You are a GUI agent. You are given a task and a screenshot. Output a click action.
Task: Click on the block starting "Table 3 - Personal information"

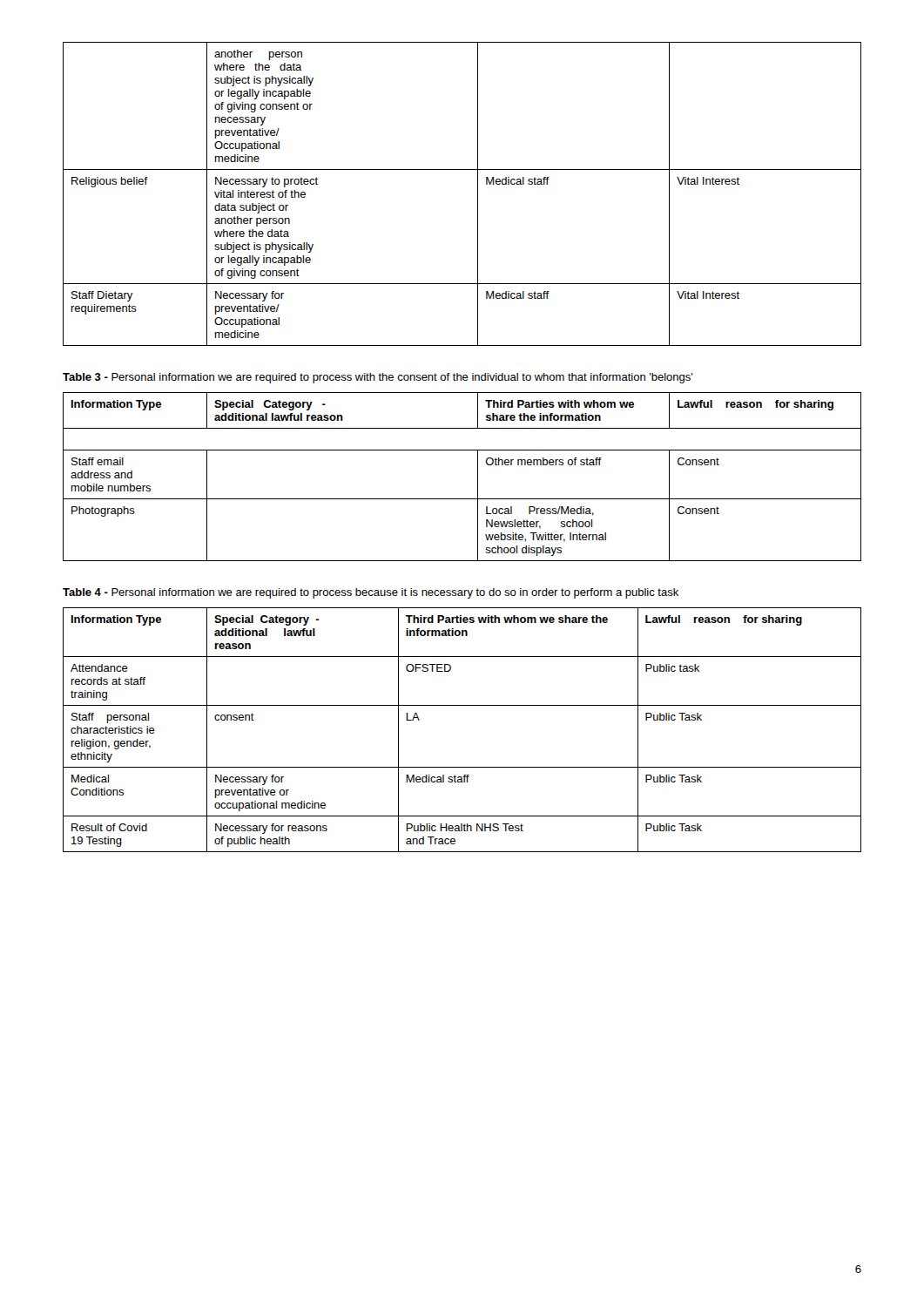[378, 377]
